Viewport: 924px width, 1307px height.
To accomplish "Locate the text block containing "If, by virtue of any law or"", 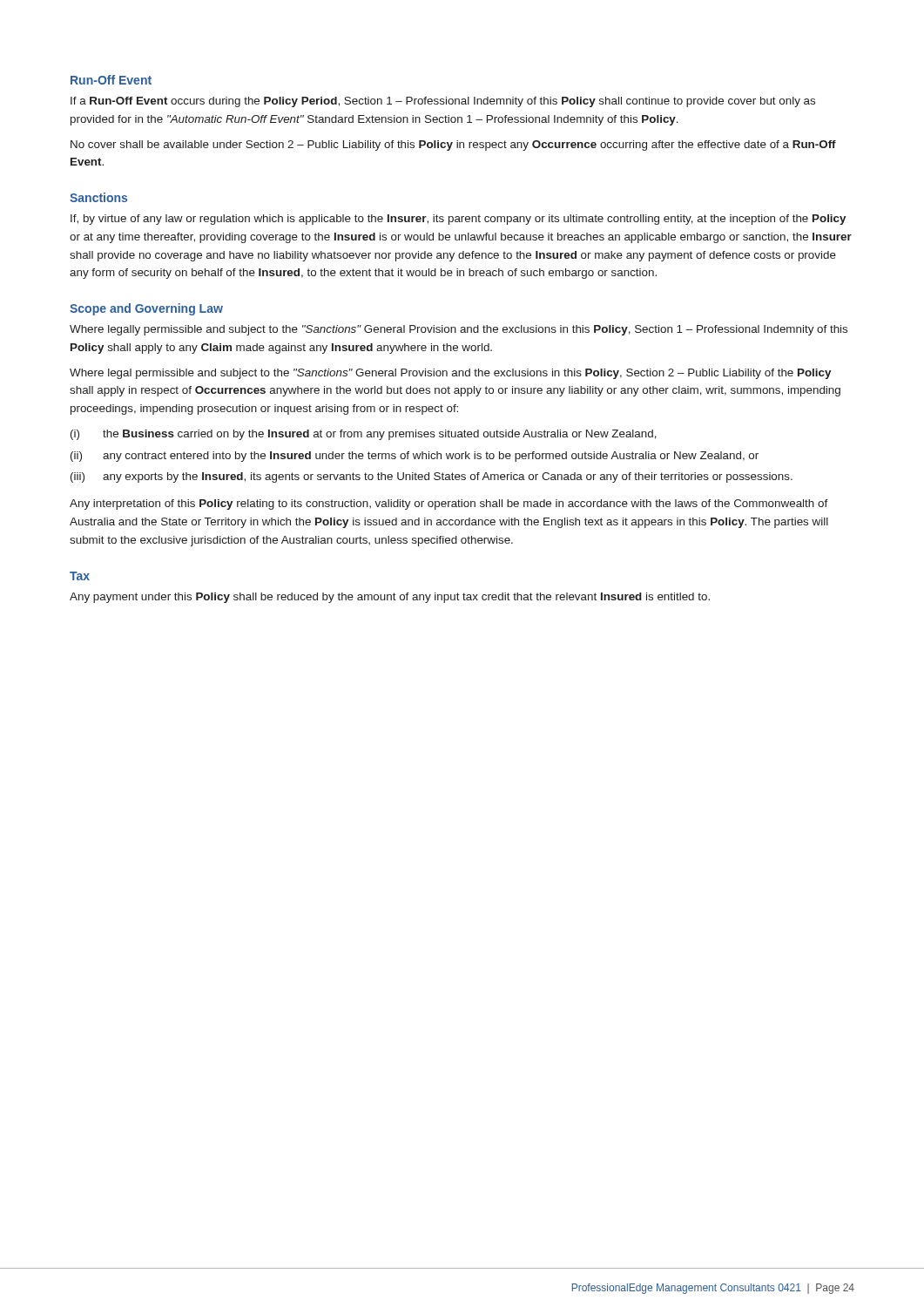I will tap(461, 245).
